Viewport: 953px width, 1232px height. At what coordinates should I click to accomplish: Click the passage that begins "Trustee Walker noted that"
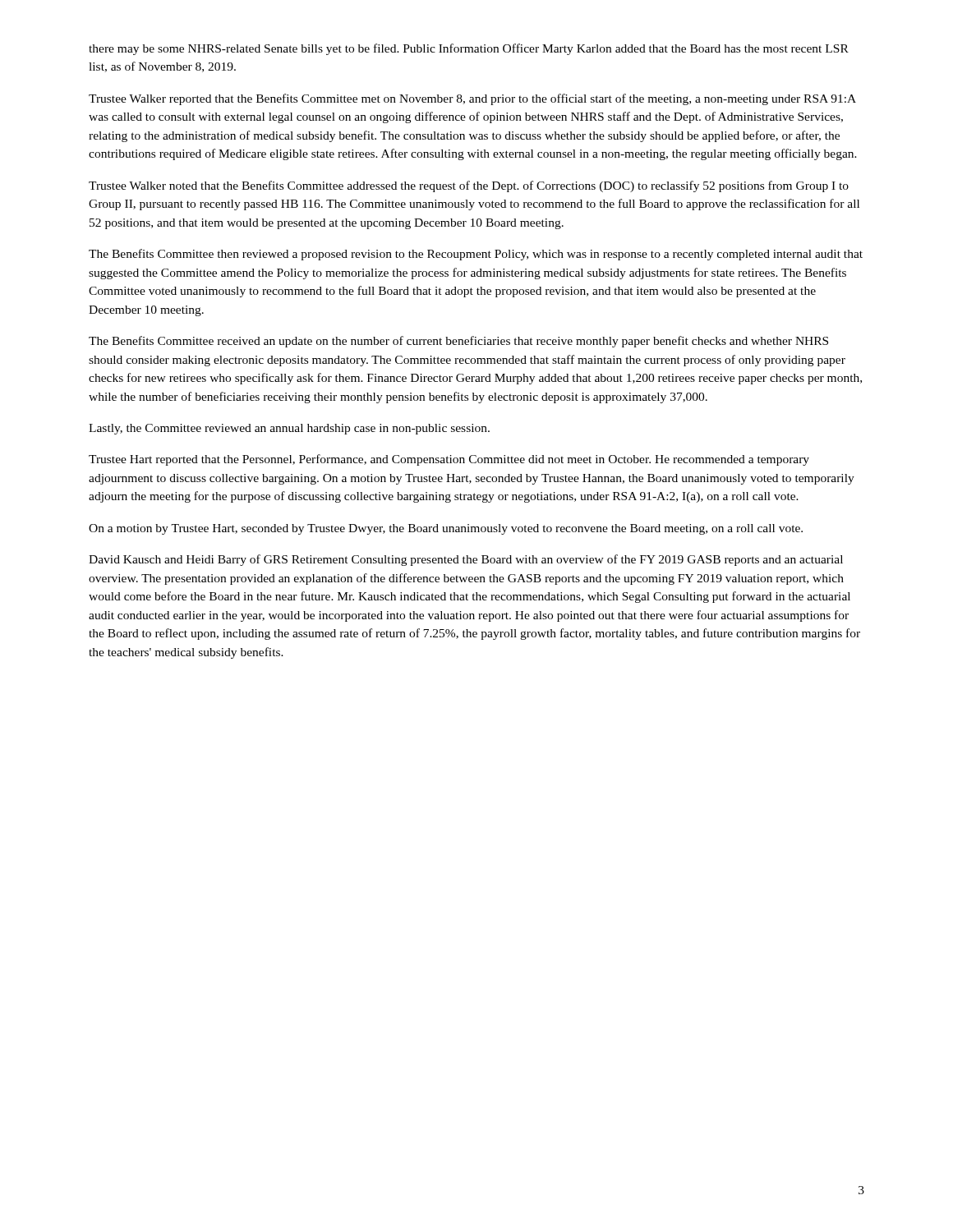[x=474, y=203]
